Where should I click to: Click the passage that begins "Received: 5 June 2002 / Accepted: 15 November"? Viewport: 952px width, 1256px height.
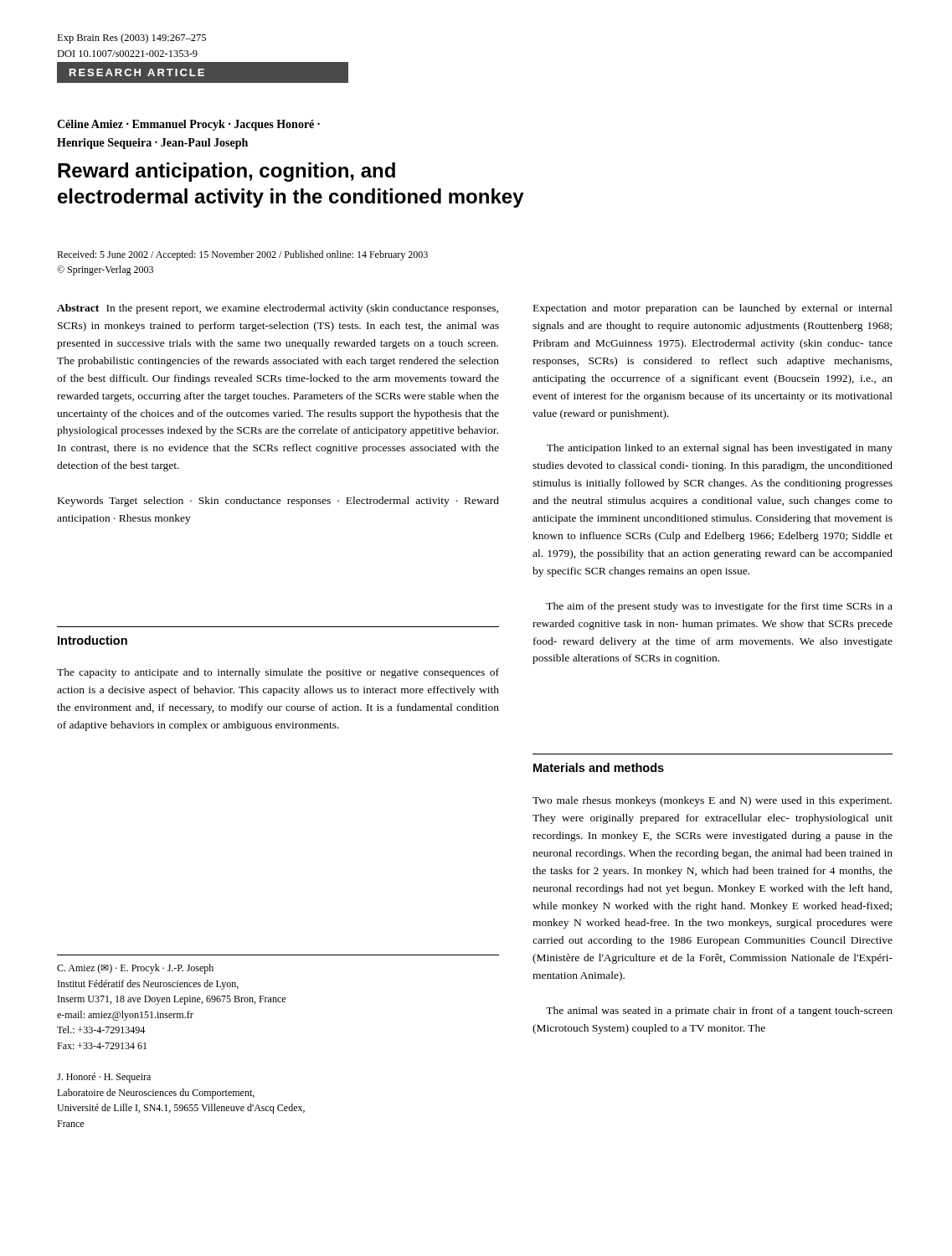[x=242, y=262]
